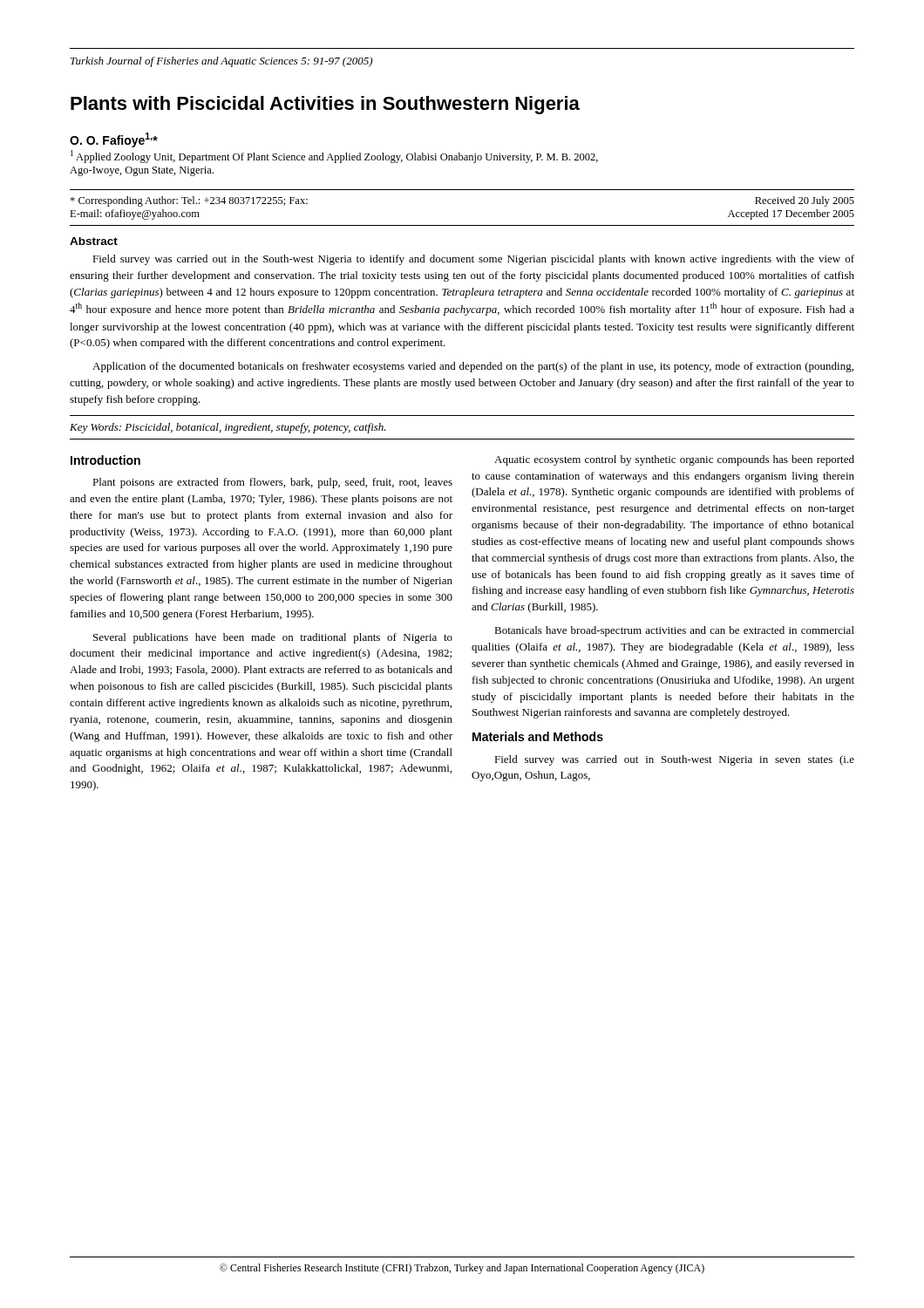Point to the text starting "Plants with Piscicidal Activities"

click(x=462, y=104)
